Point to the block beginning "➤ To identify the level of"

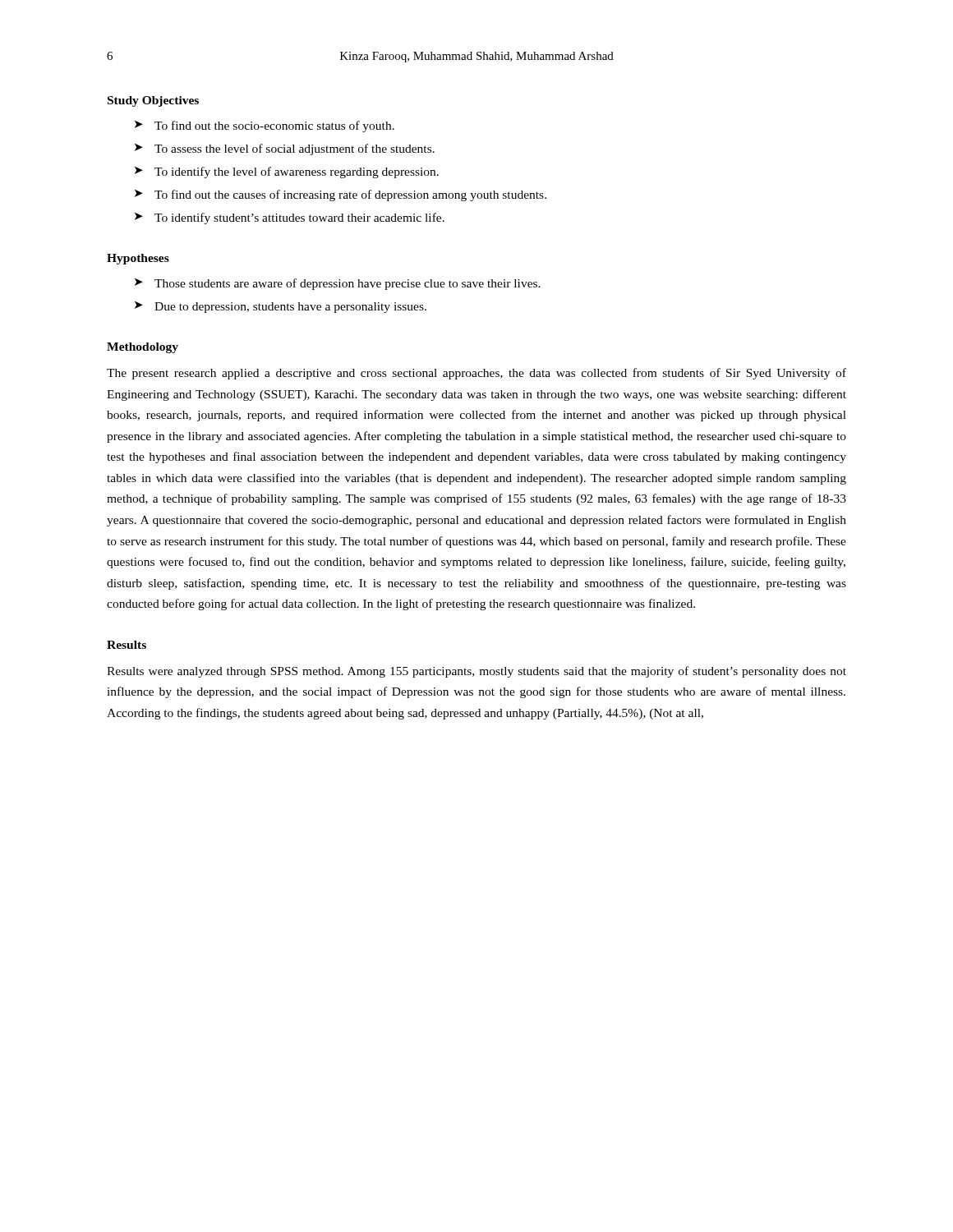(287, 172)
